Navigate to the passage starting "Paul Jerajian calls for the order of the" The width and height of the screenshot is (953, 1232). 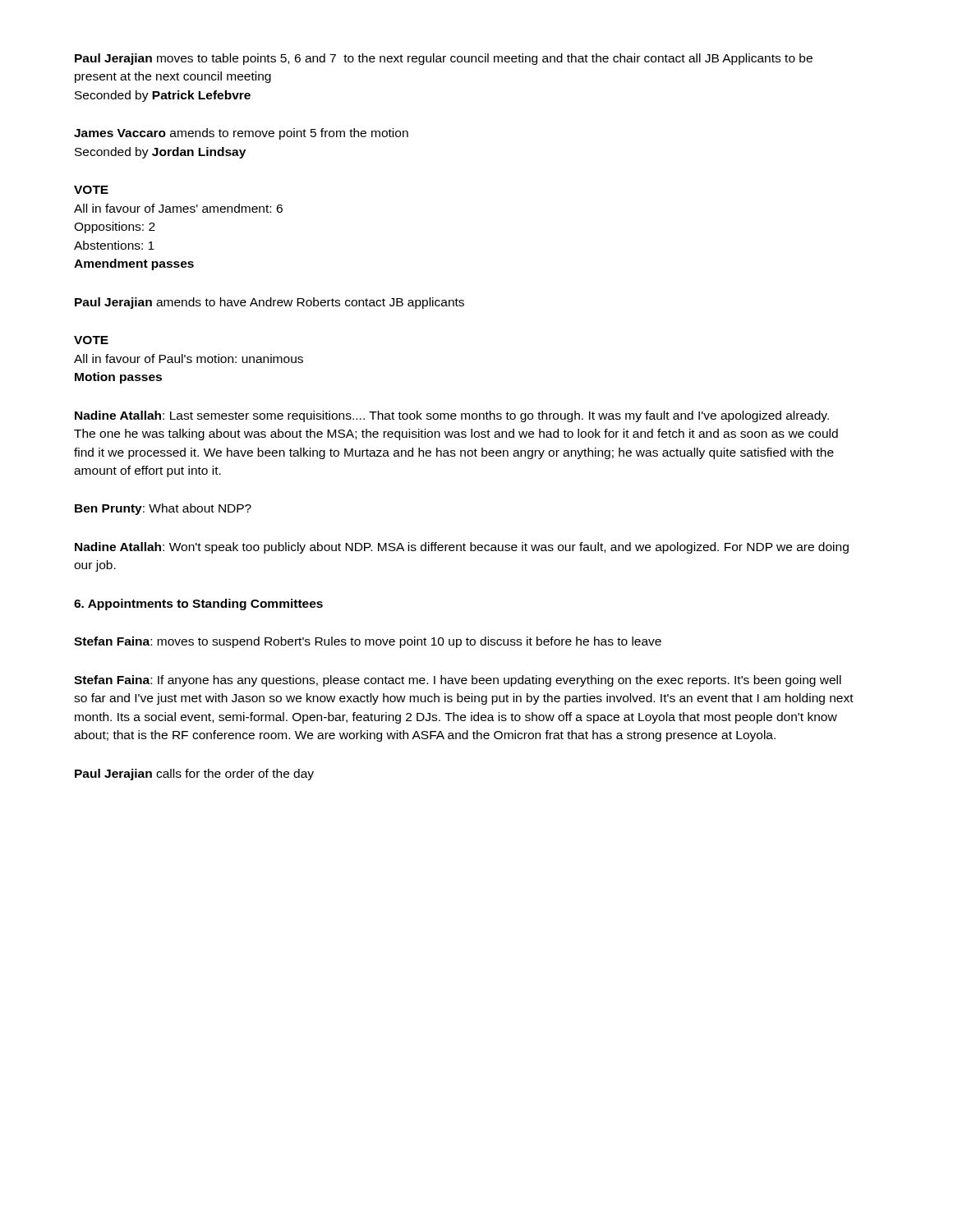tap(194, 773)
